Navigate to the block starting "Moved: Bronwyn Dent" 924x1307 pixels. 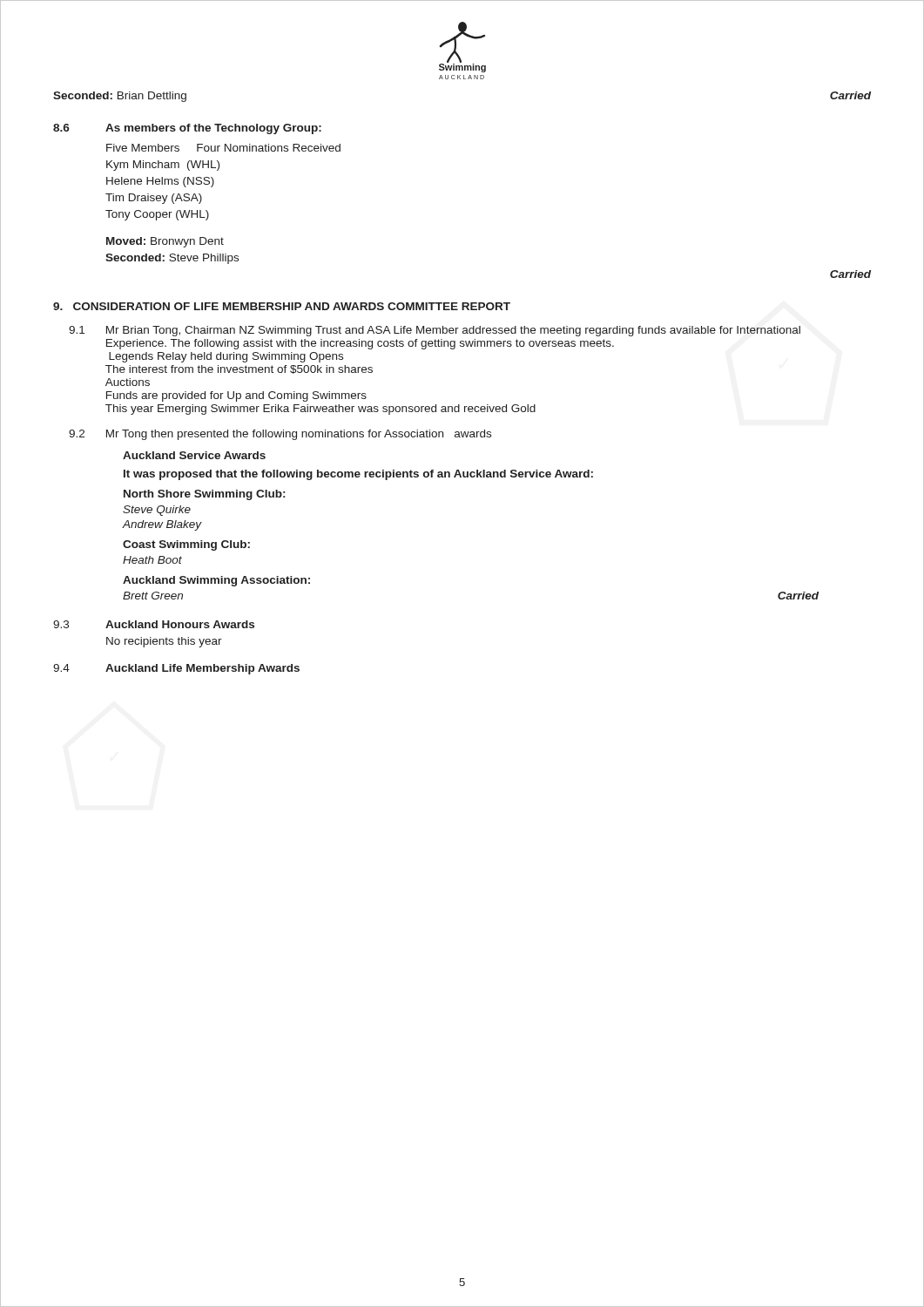pos(164,241)
